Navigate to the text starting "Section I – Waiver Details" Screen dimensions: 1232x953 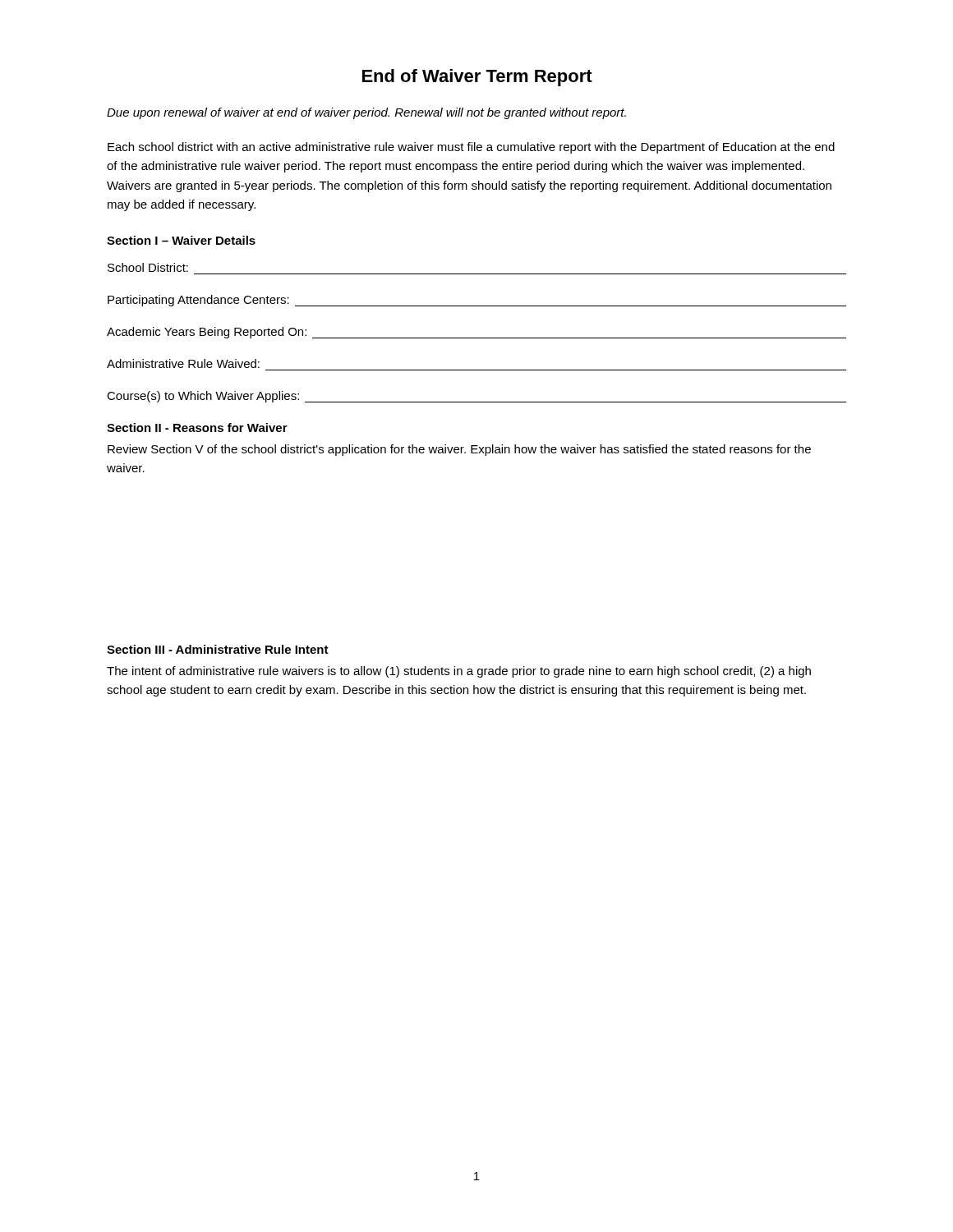181,240
